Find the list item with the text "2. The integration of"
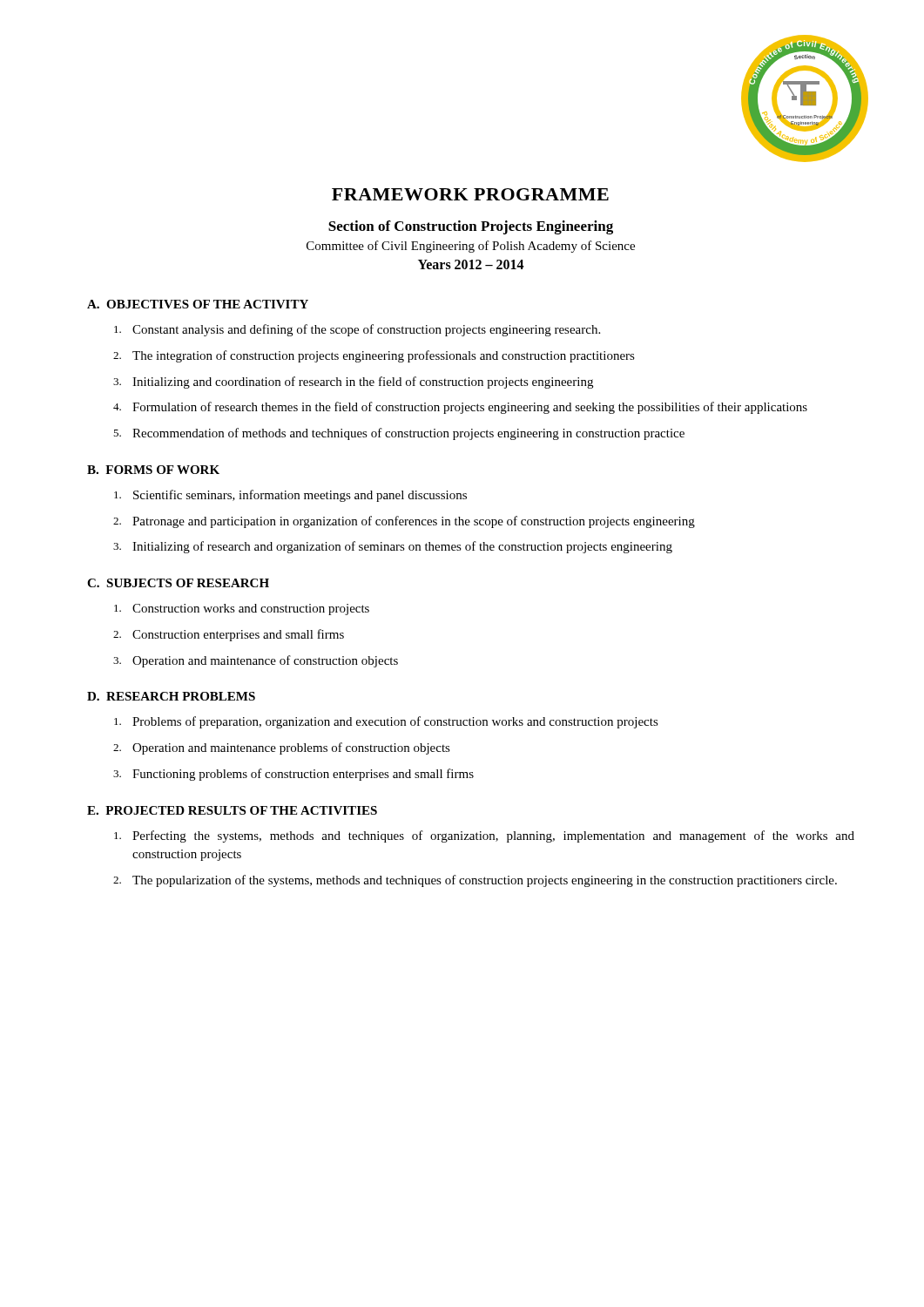The width and height of the screenshot is (924, 1307). coord(484,356)
